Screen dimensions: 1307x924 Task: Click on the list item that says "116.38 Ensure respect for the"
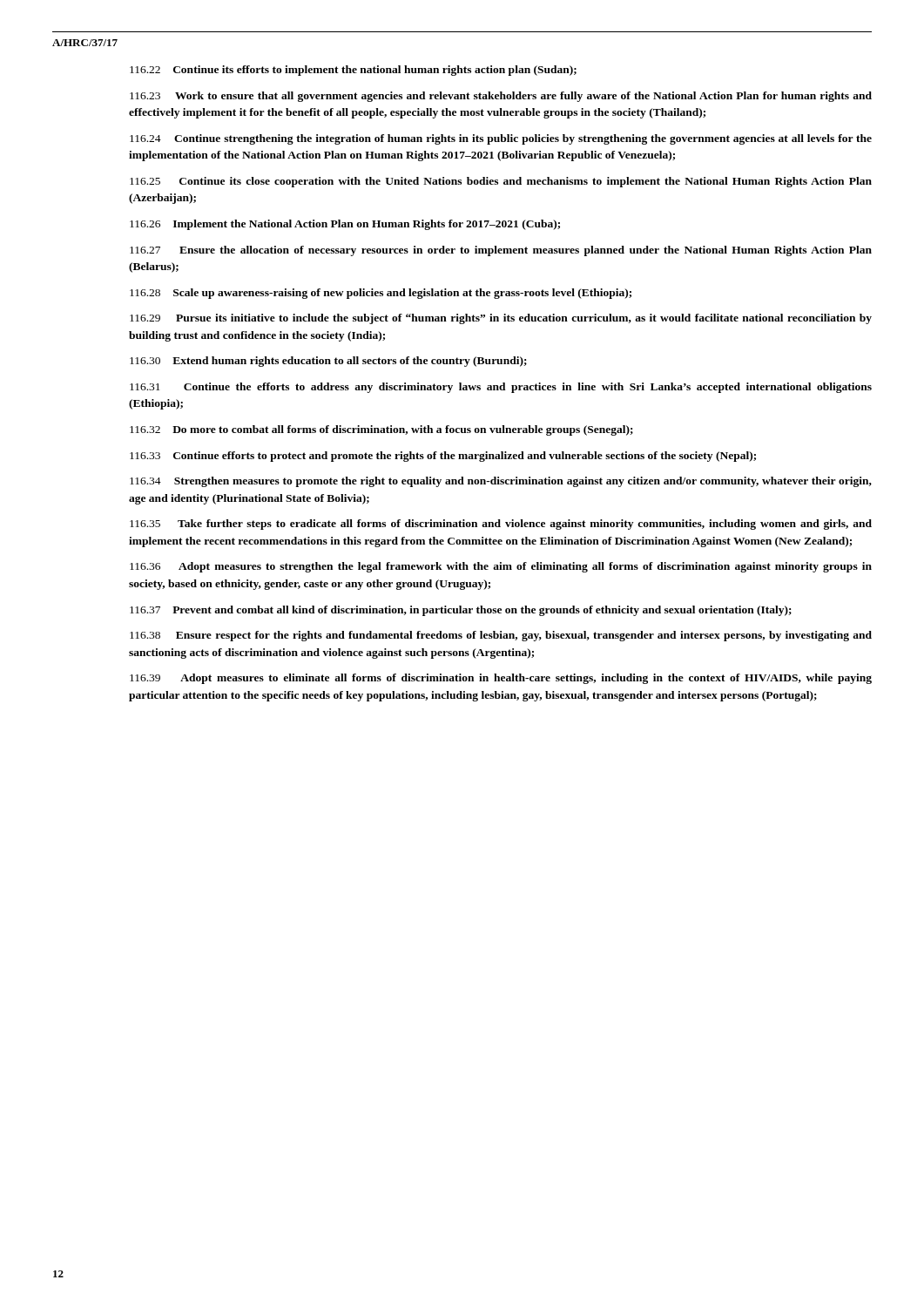tap(500, 643)
